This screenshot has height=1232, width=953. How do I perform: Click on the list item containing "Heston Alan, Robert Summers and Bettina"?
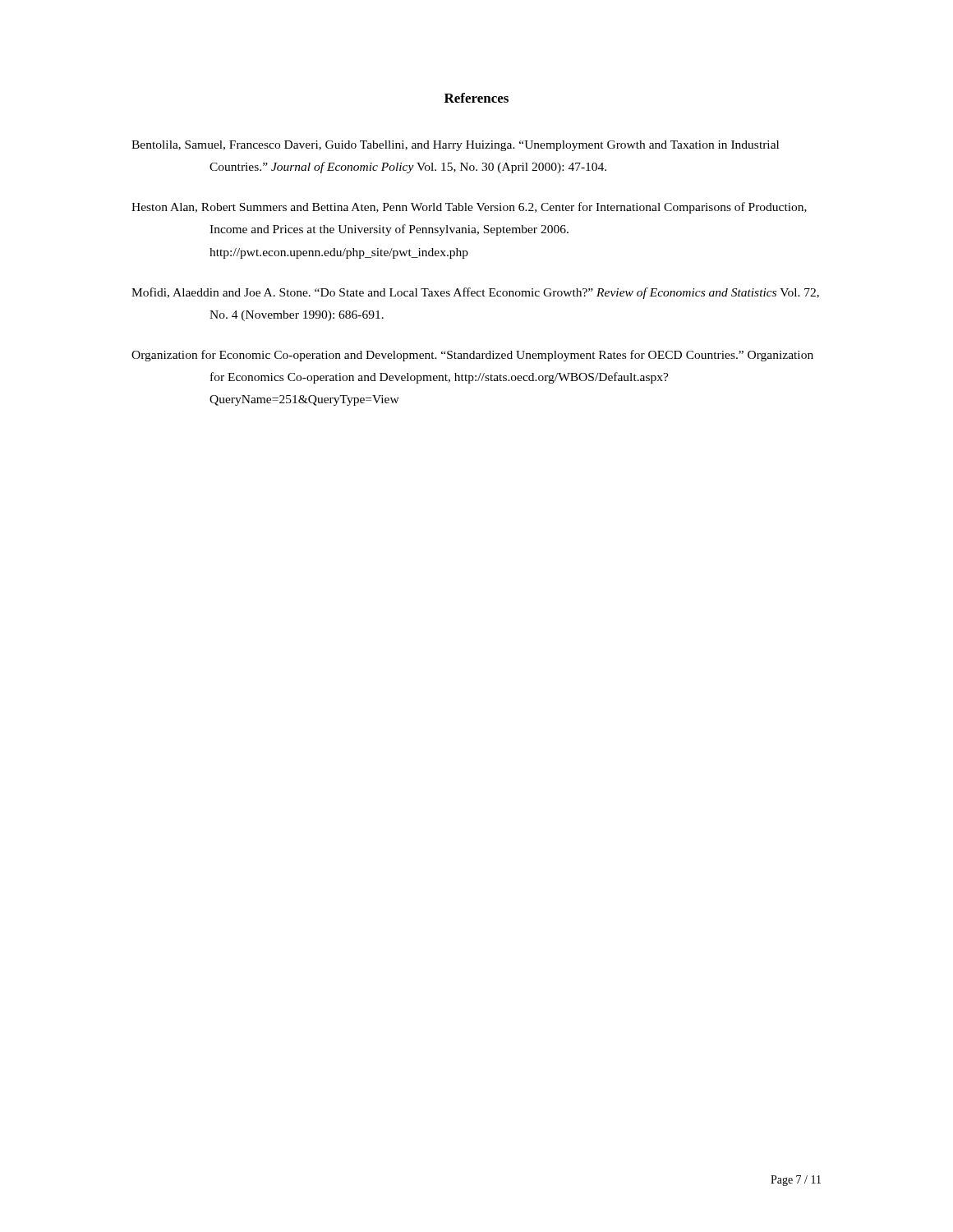[469, 229]
